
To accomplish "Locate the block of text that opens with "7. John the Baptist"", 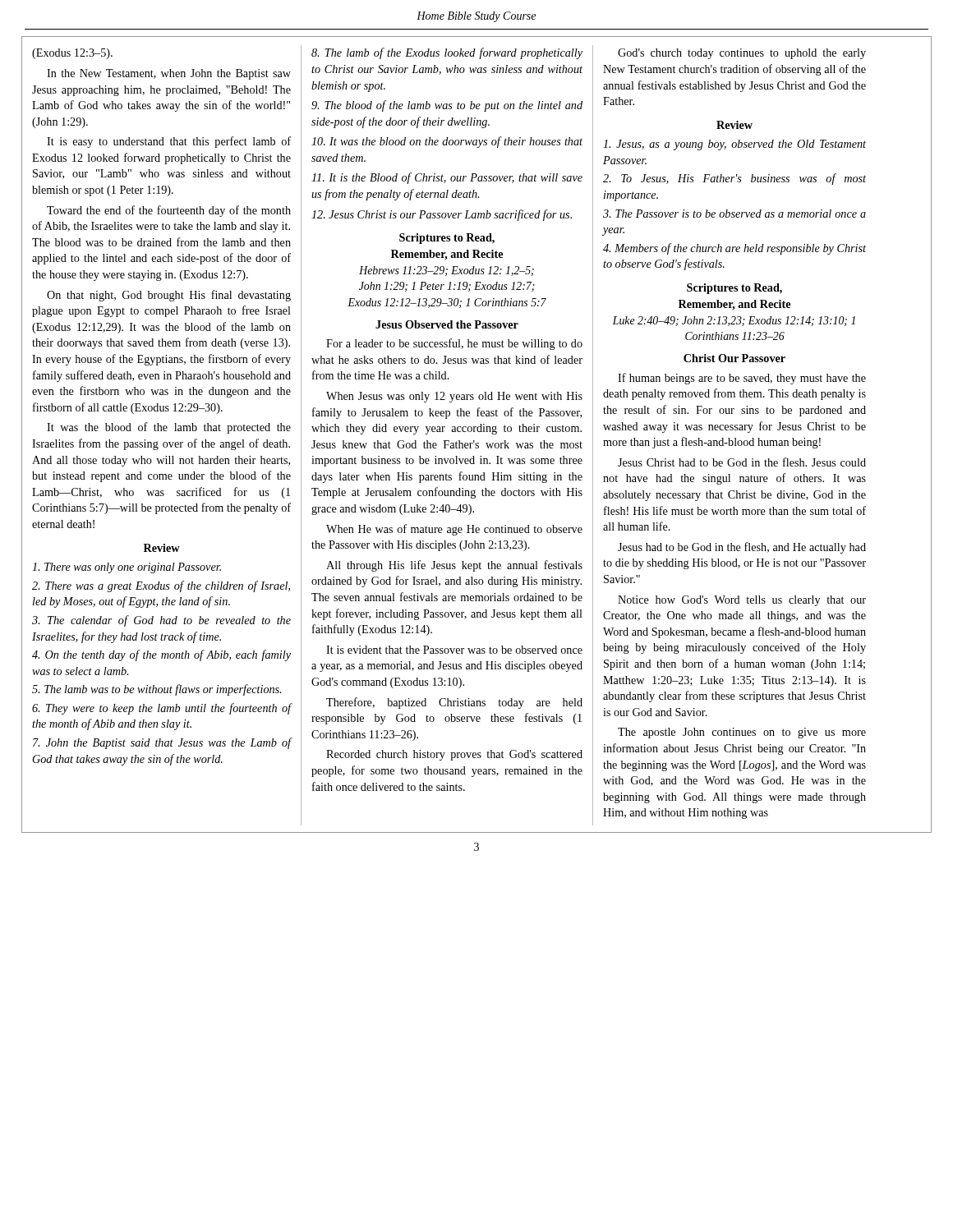I will click(161, 751).
